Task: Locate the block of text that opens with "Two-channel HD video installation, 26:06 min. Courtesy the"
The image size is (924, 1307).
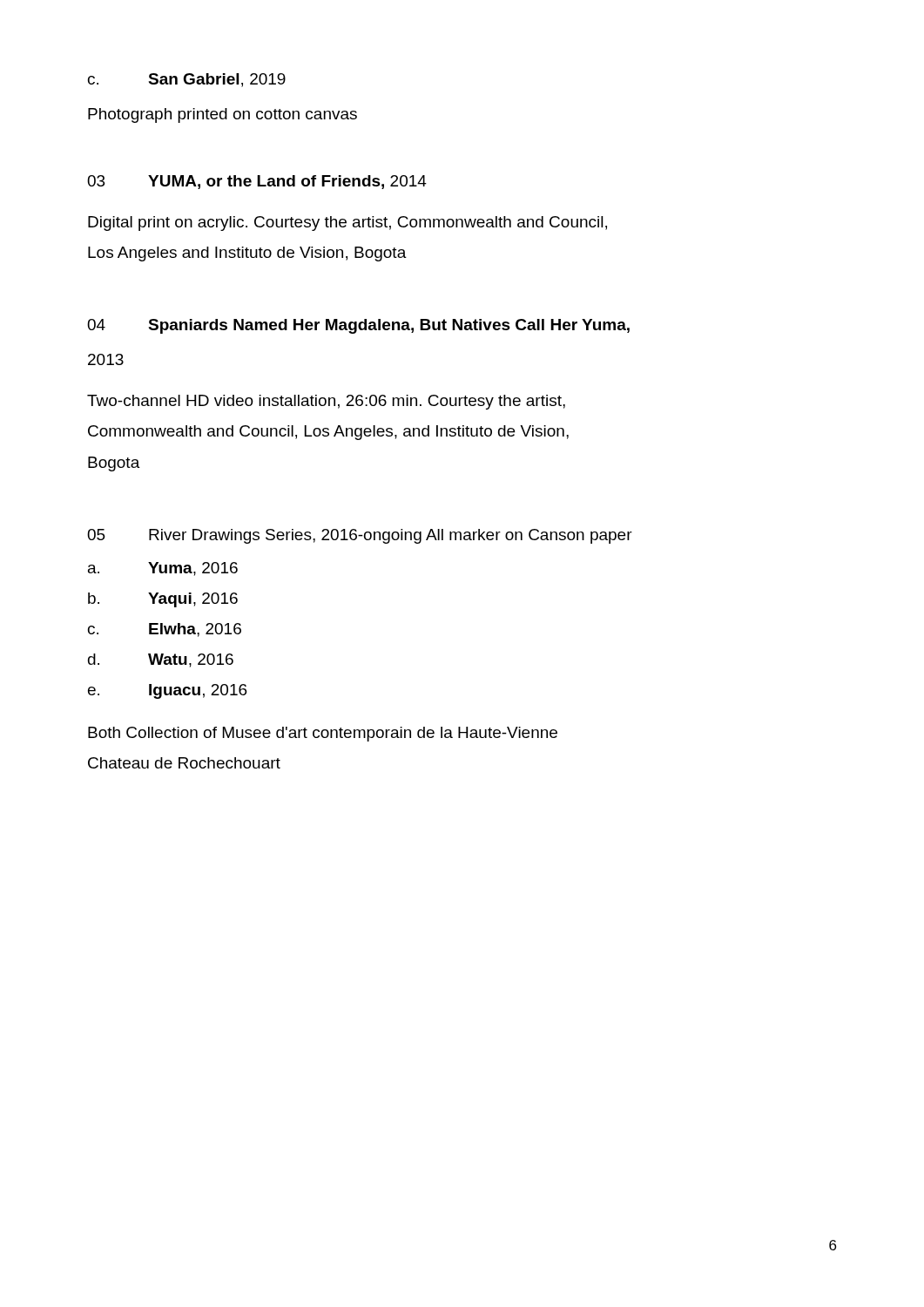Action: pyautogui.click(x=328, y=431)
